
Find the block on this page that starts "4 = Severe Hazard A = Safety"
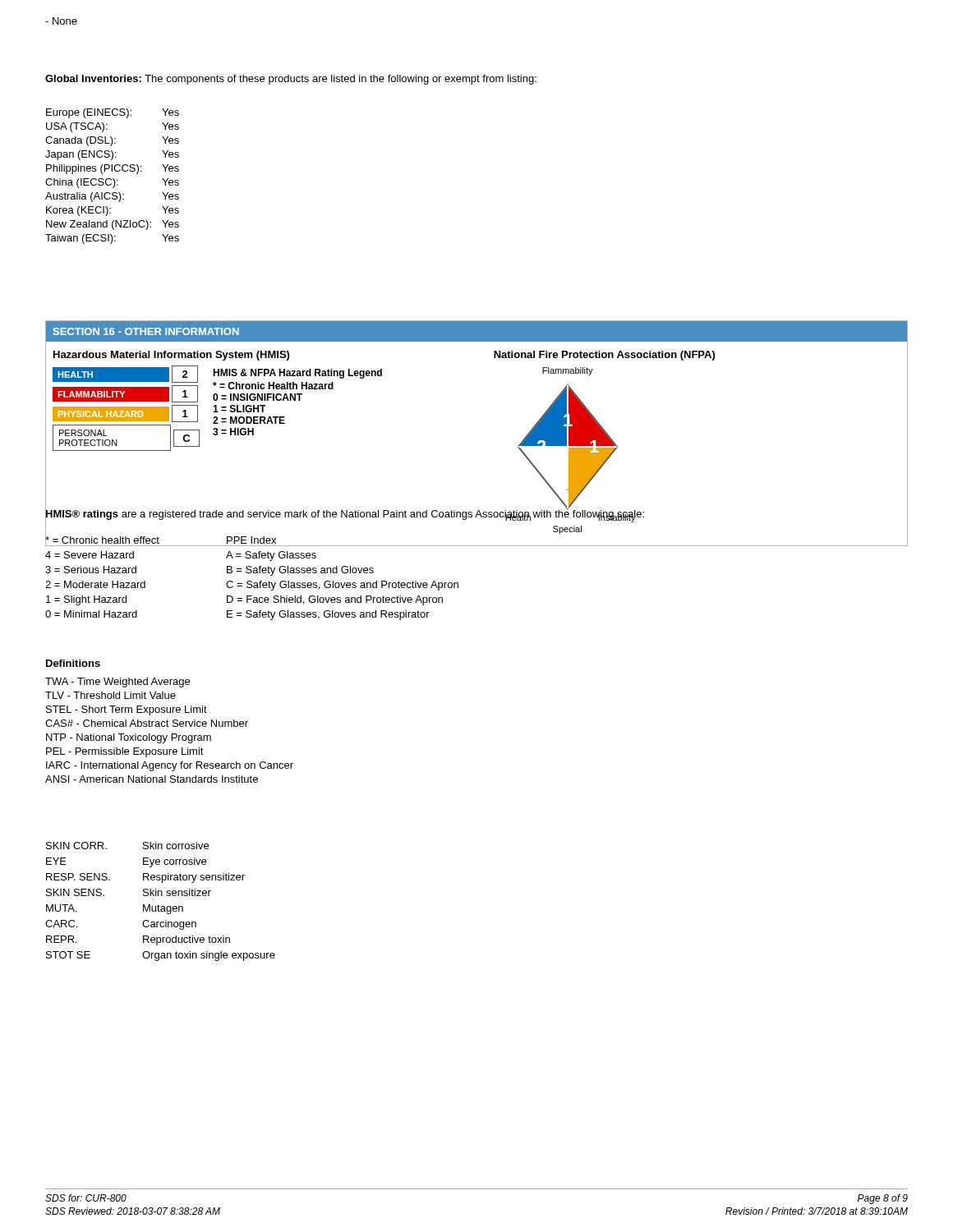coord(181,555)
